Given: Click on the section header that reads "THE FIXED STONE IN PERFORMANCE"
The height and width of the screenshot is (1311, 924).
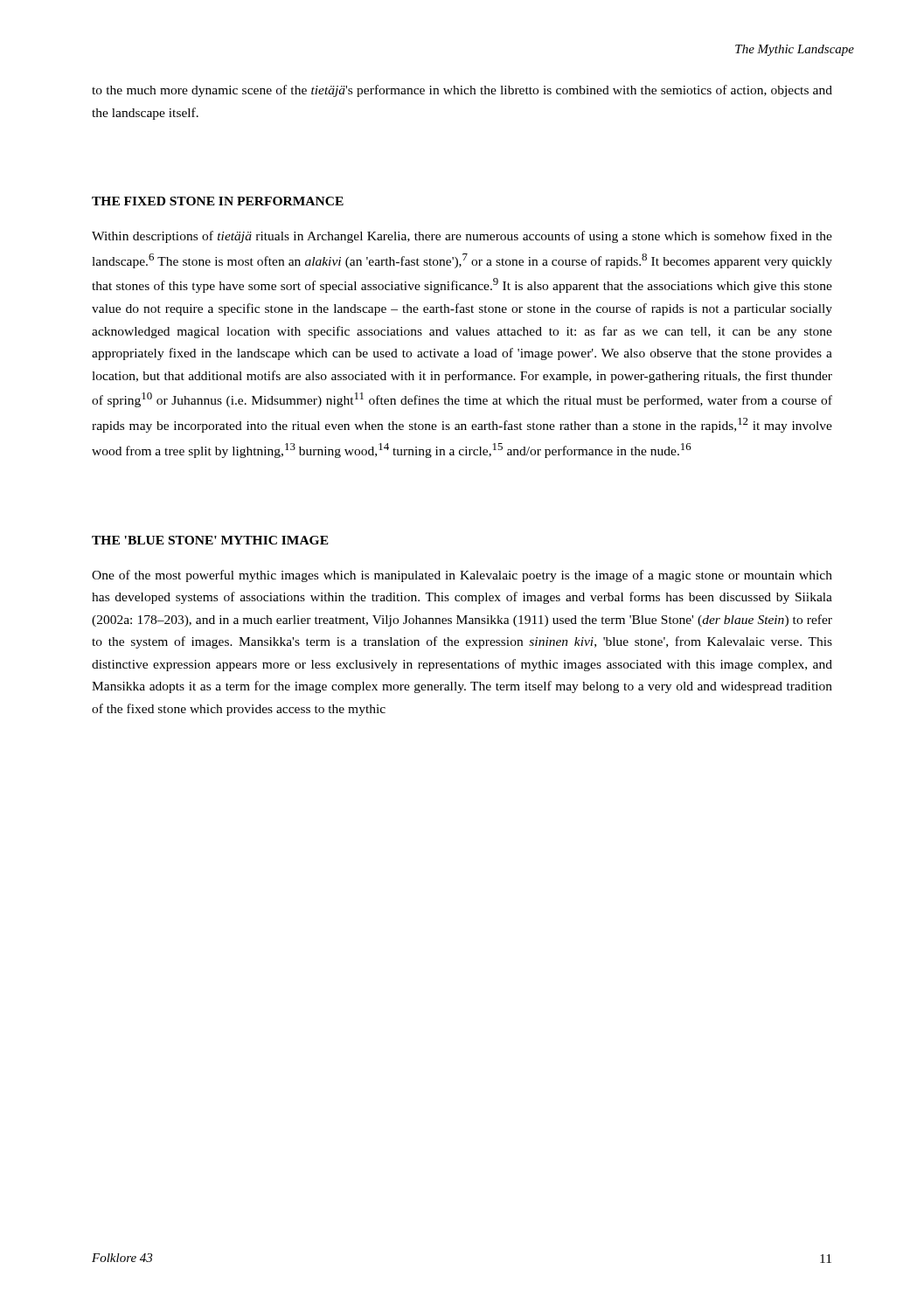Looking at the screenshot, I should [218, 201].
